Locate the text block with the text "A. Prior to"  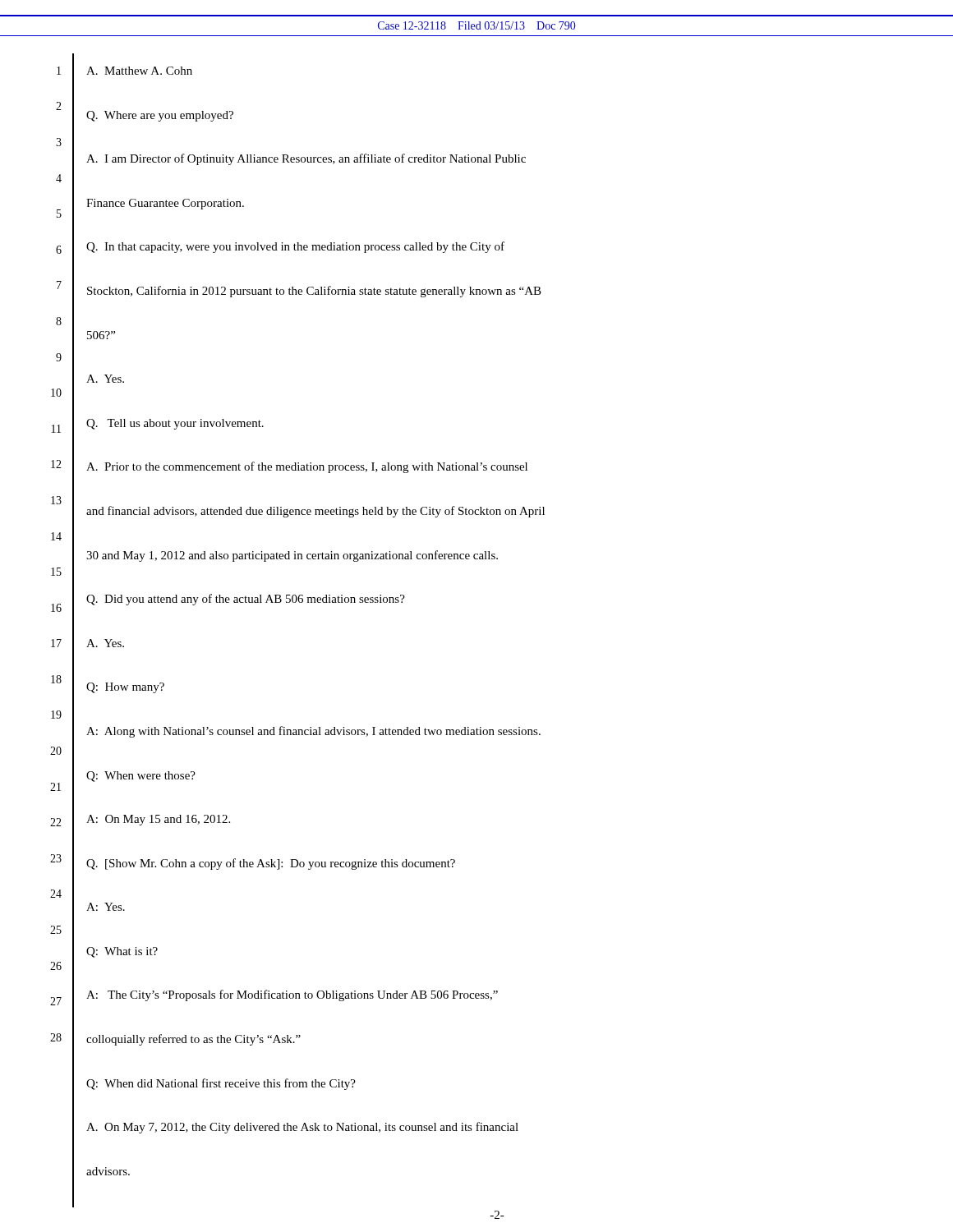pyautogui.click(x=307, y=467)
